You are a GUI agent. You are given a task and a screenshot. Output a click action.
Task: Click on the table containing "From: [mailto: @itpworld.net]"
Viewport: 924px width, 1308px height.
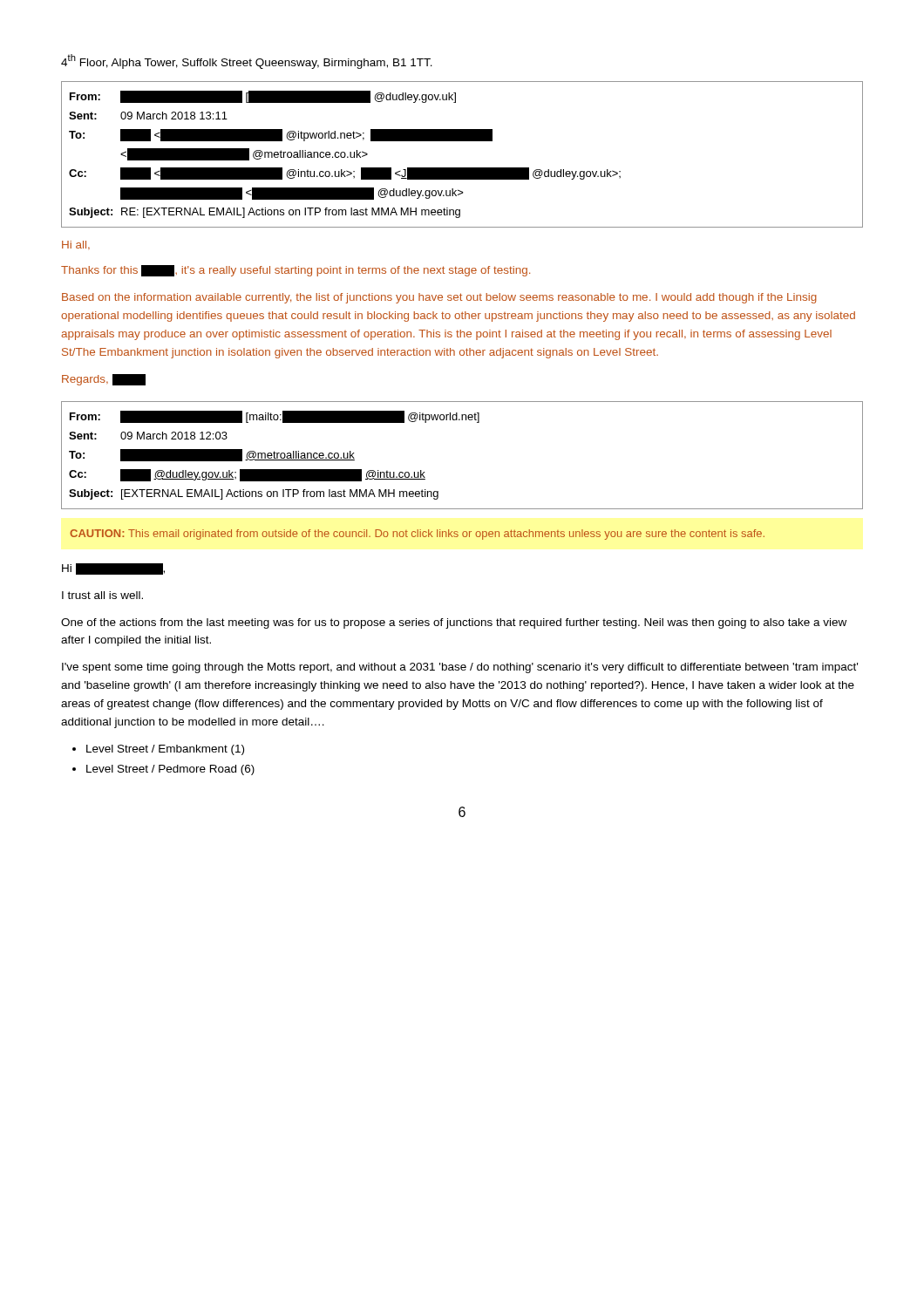click(x=462, y=455)
